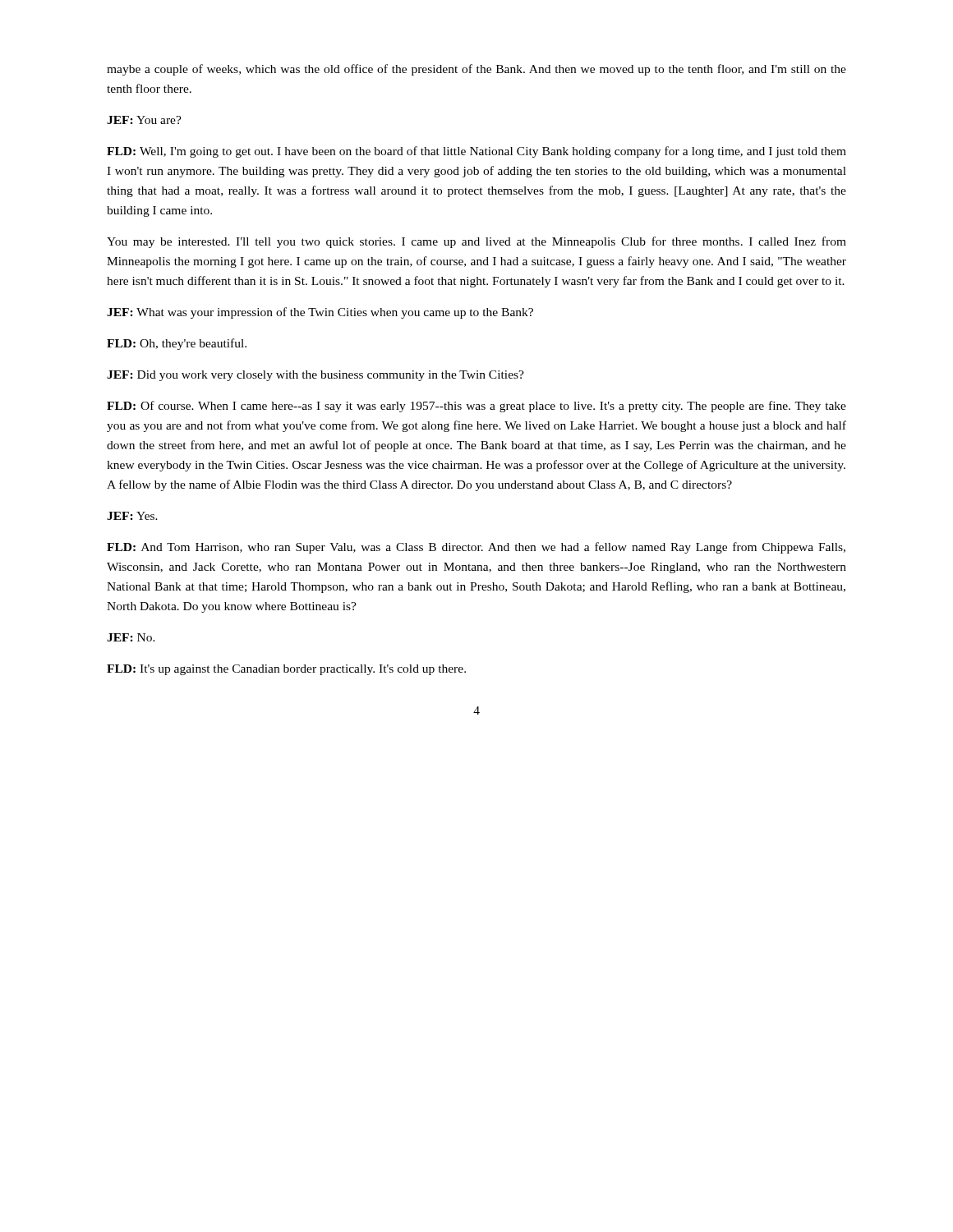Click on the text that reads "JEF: Yes."
This screenshot has width=953, height=1232.
click(x=132, y=516)
